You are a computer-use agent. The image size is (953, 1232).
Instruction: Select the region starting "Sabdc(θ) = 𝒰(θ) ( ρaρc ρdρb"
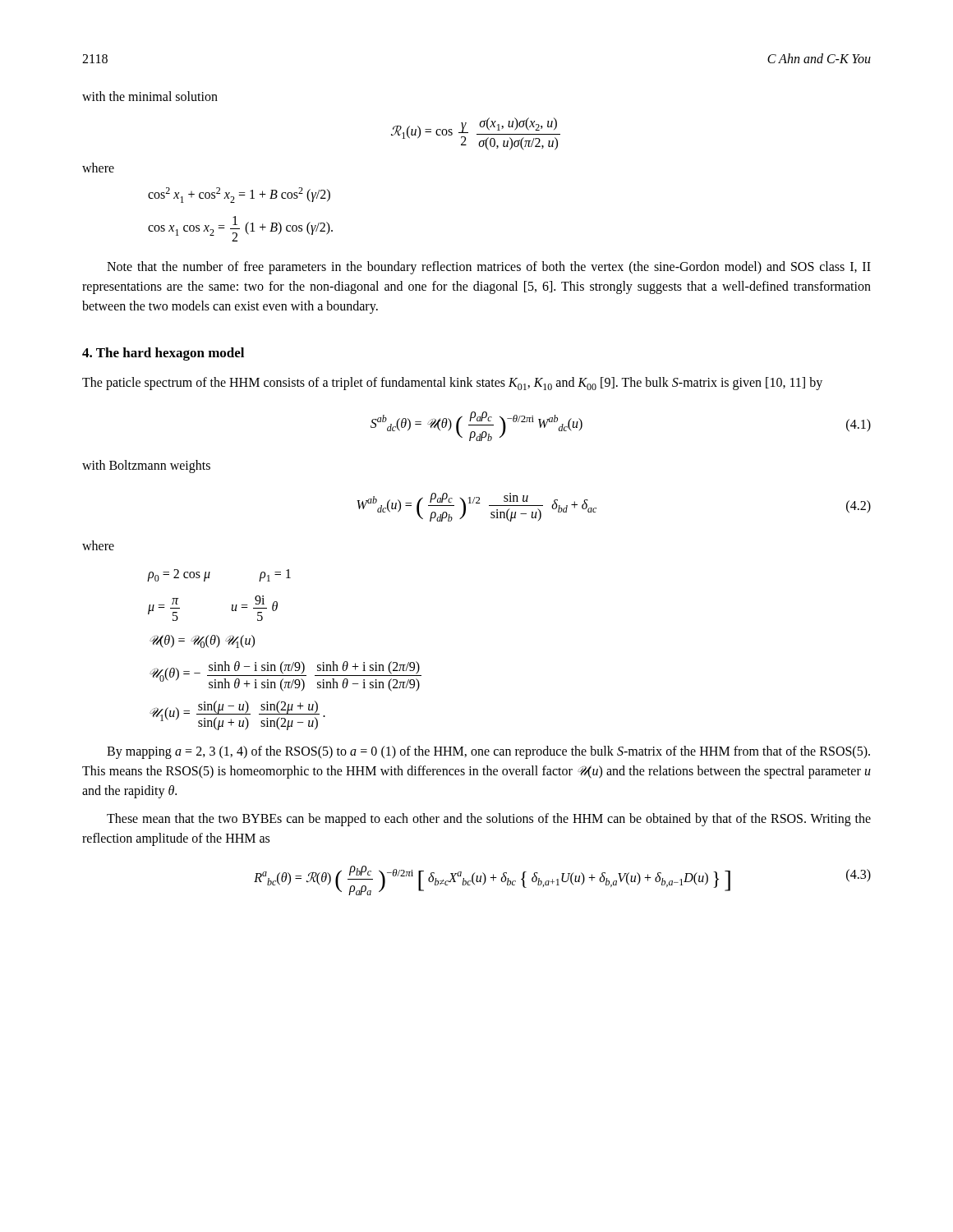click(x=481, y=425)
